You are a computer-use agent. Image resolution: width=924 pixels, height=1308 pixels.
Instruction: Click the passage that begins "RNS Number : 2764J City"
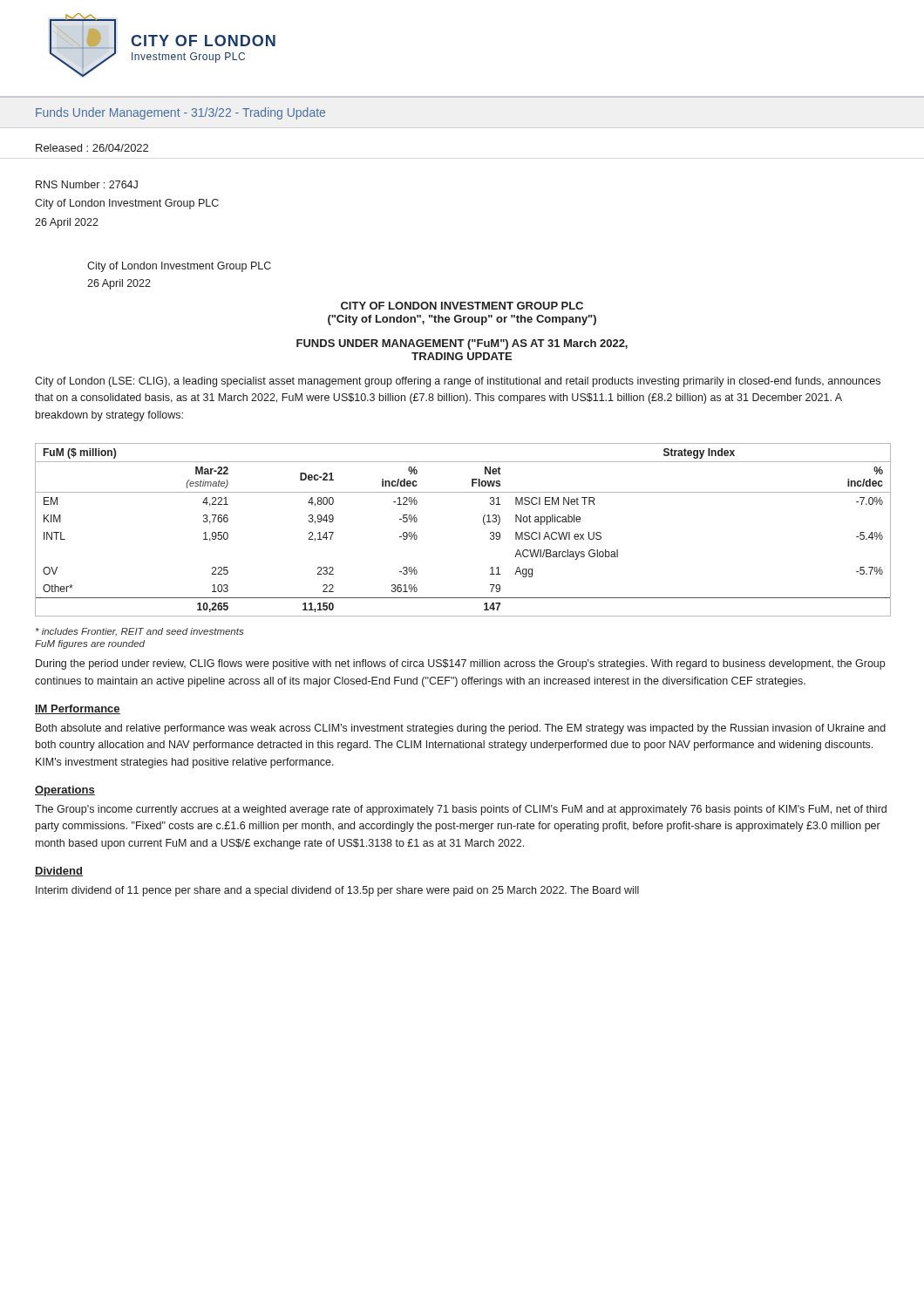pos(127,203)
